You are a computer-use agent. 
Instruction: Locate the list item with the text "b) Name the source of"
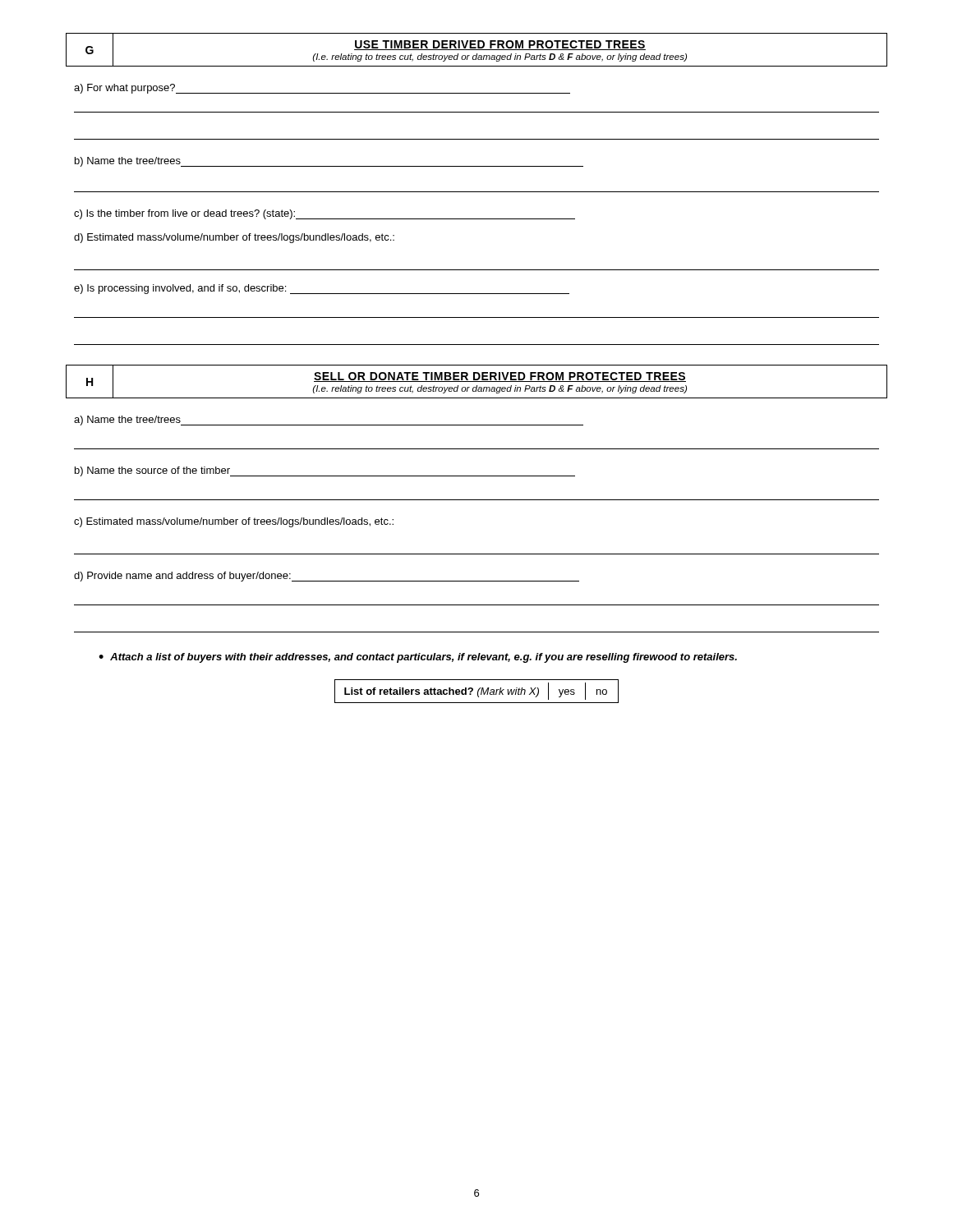pos(476,482)
